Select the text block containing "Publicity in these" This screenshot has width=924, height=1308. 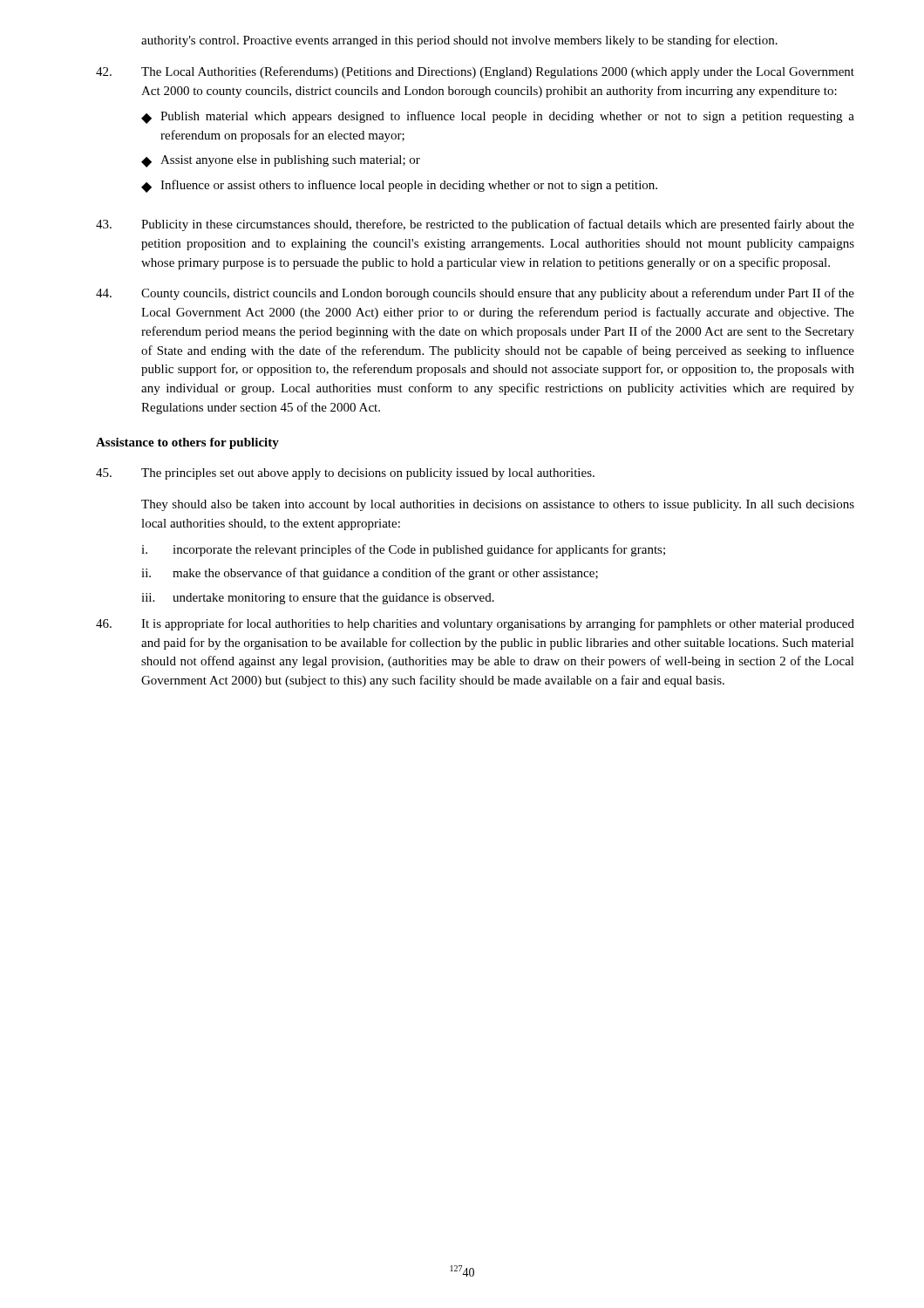(x=475, y=244)
